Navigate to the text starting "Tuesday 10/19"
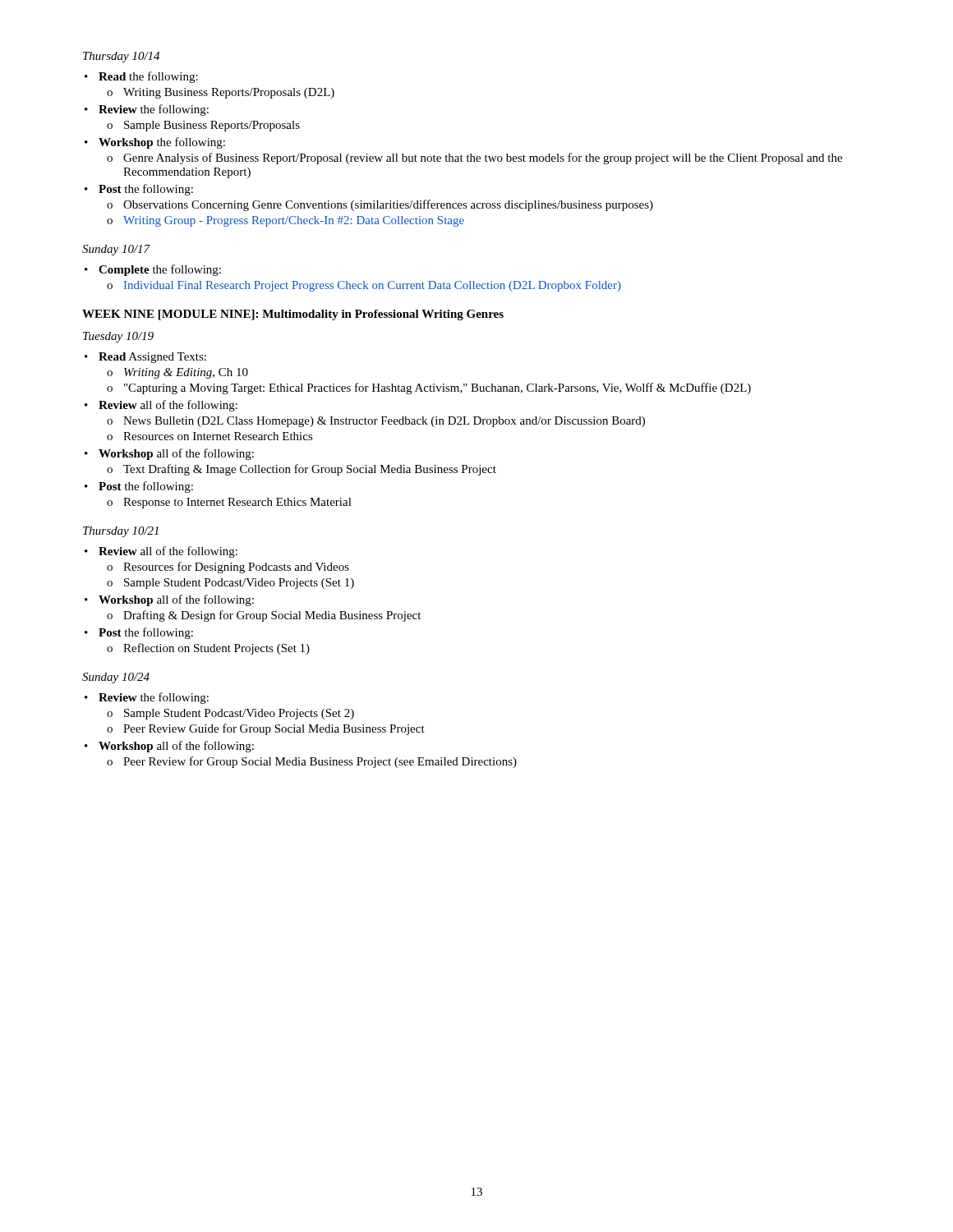The width and height of the screenshot is (953, 1232). tap(118, 336)
